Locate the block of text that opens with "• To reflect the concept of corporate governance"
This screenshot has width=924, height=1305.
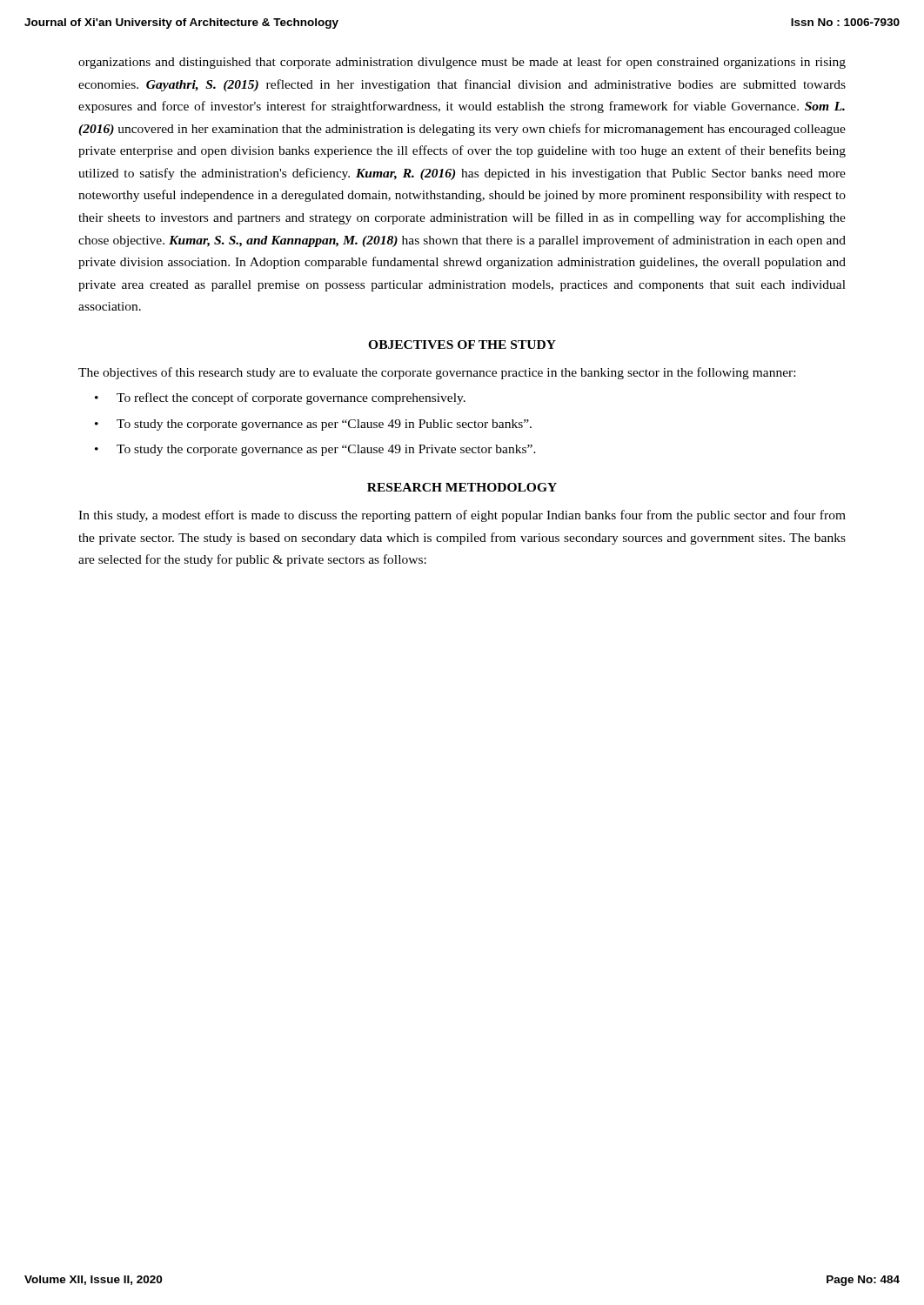click(x=280, y=398)
